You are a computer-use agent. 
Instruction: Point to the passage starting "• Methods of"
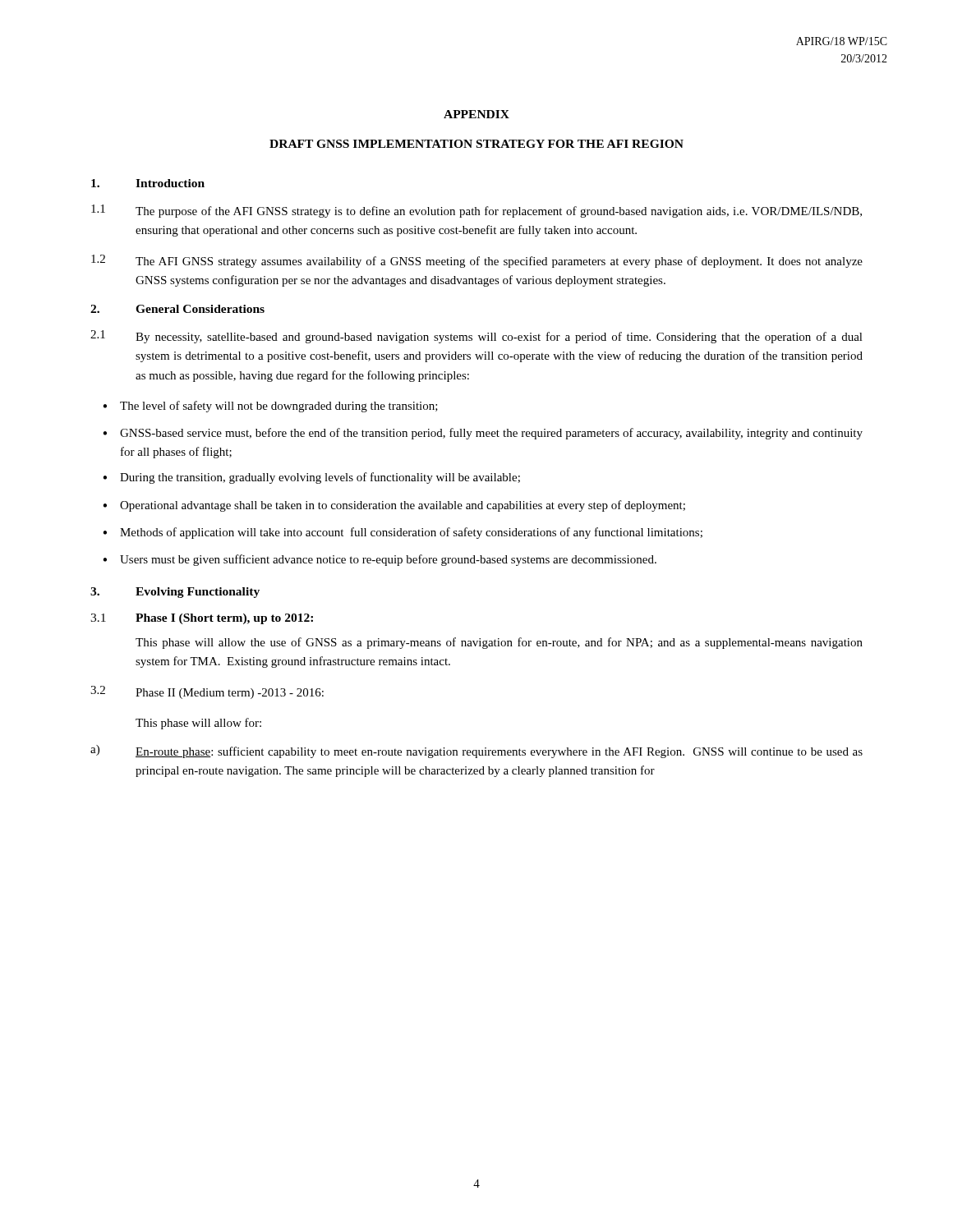[x=476, y=533]
